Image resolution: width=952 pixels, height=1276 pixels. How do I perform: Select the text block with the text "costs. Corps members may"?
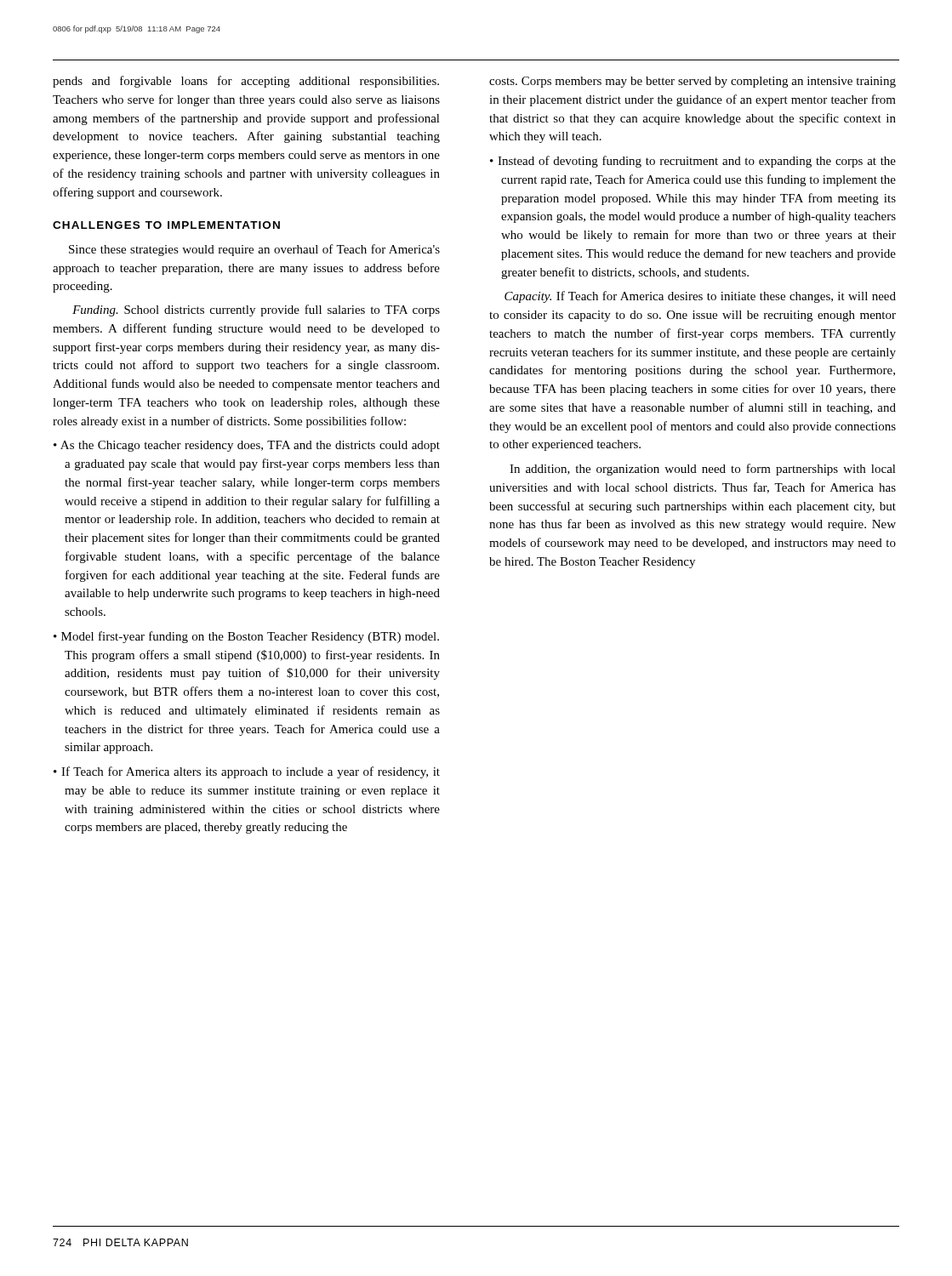point(693,109)
